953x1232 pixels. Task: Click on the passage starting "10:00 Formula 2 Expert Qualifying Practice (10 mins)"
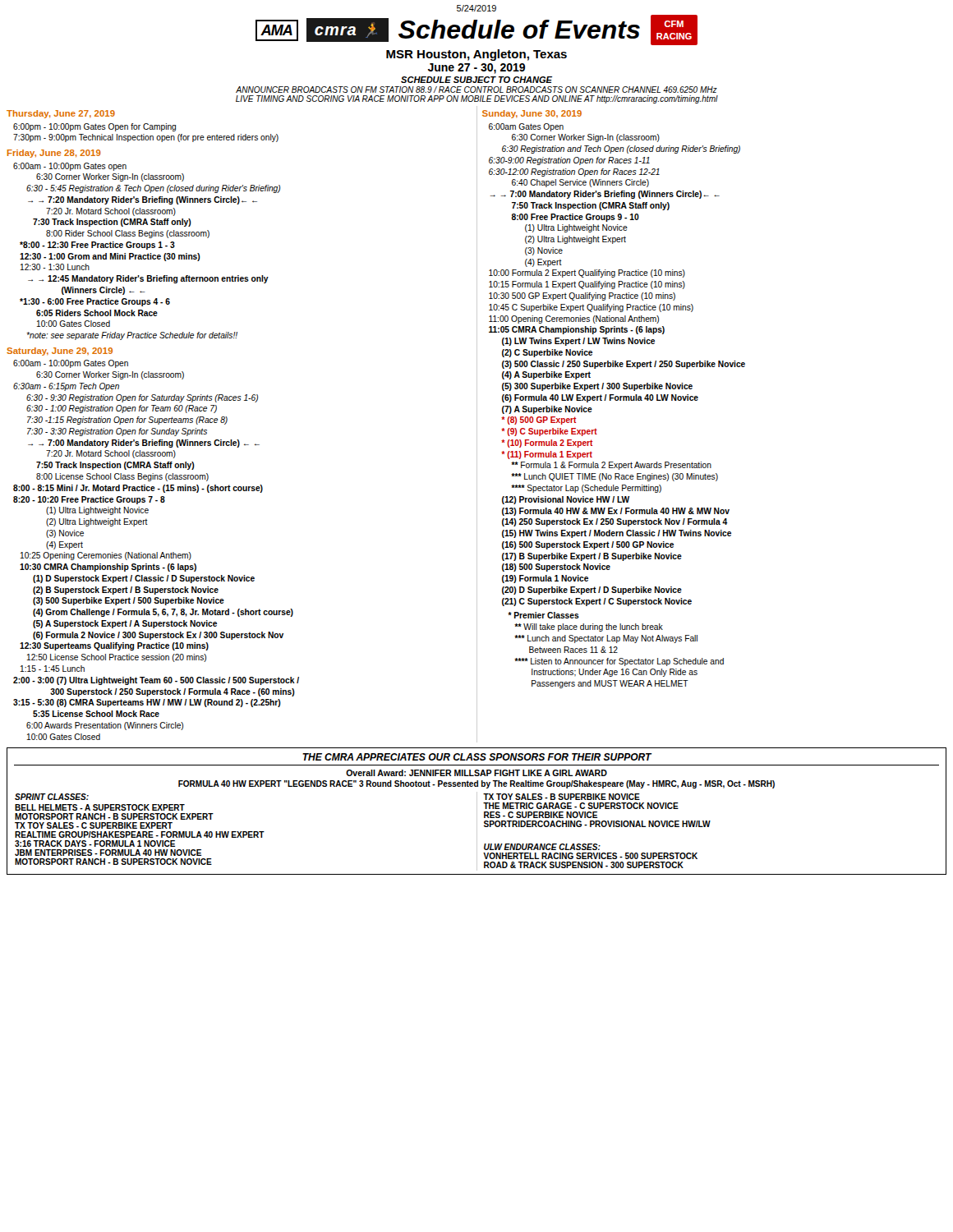click(587, 273)
